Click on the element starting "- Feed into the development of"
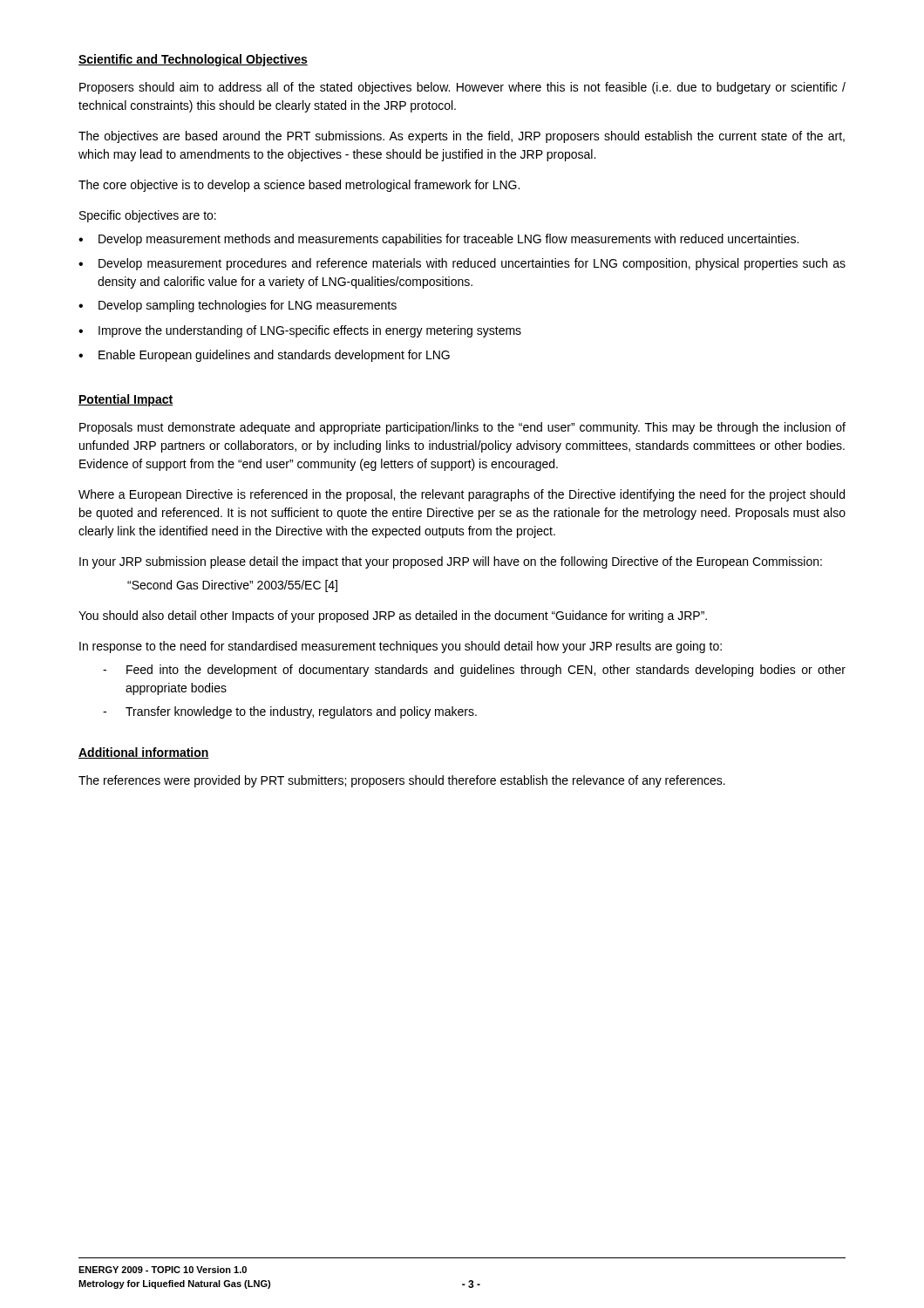The width and height of the screenshot is (924, 1308). [x=474, y=679]
